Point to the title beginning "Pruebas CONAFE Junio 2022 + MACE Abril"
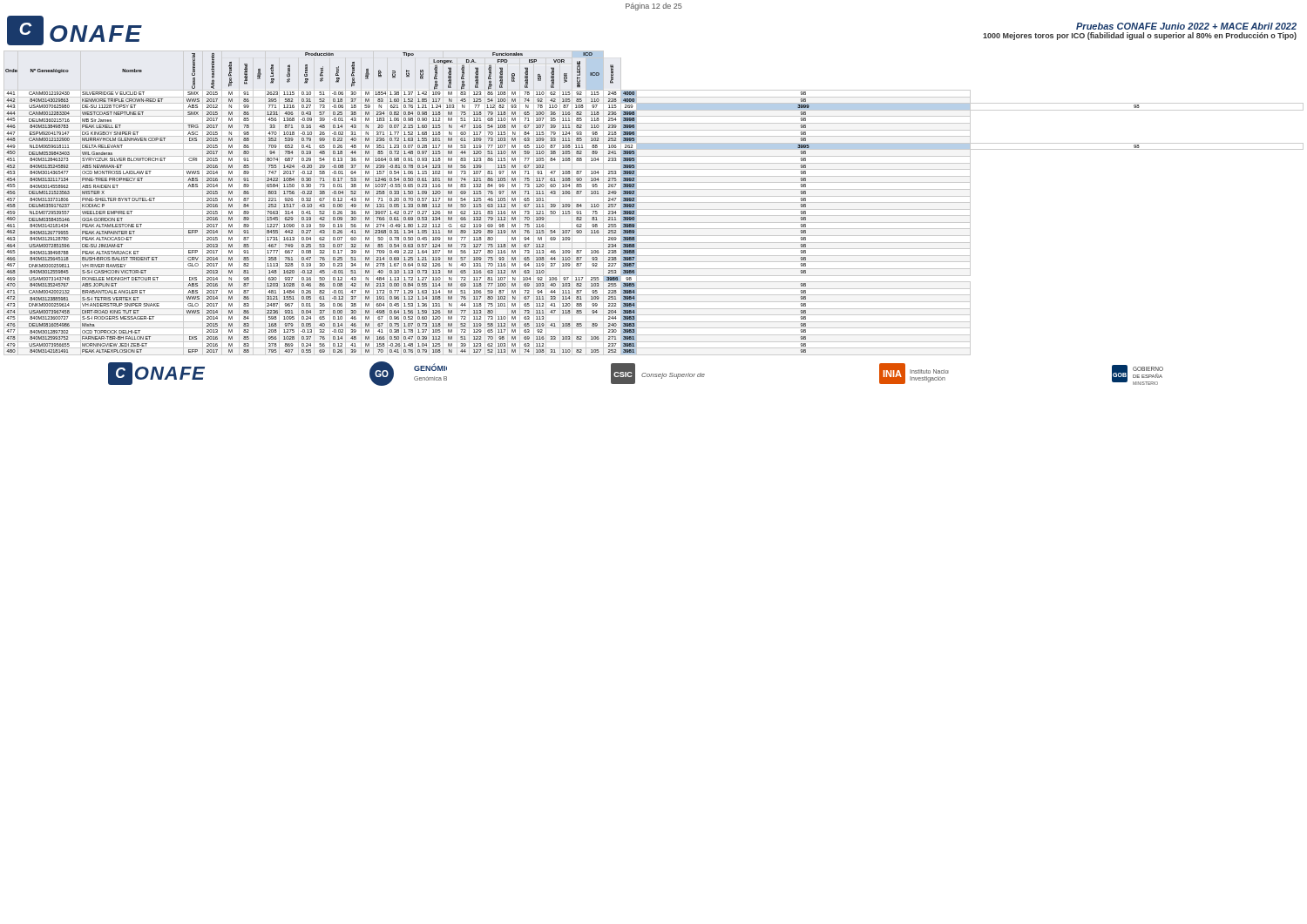Image resolution: width=1307 pixels, height=924 pixels. click(1140, 30)
